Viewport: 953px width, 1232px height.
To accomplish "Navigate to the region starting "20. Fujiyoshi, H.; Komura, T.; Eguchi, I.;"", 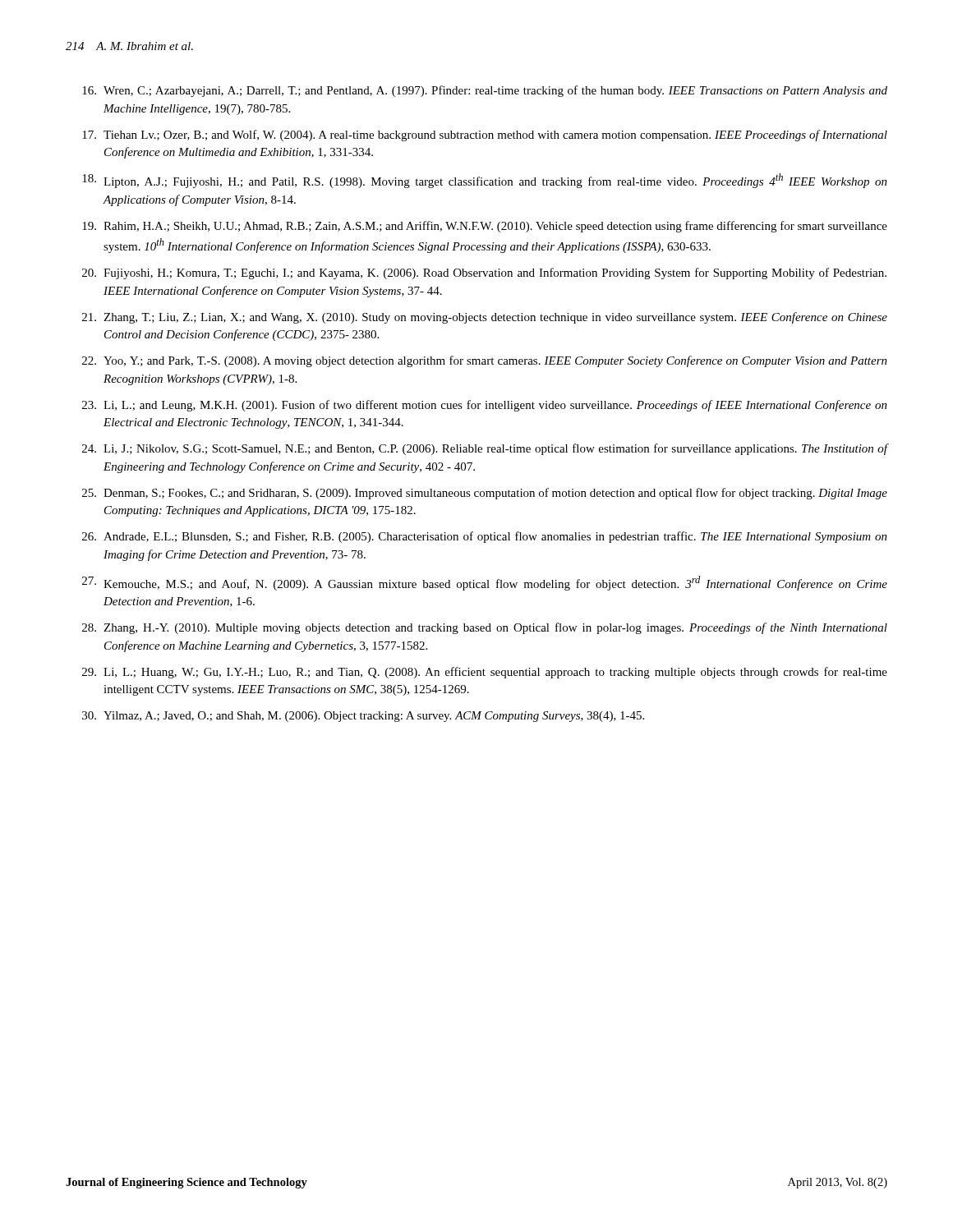I will coord(476,282).
